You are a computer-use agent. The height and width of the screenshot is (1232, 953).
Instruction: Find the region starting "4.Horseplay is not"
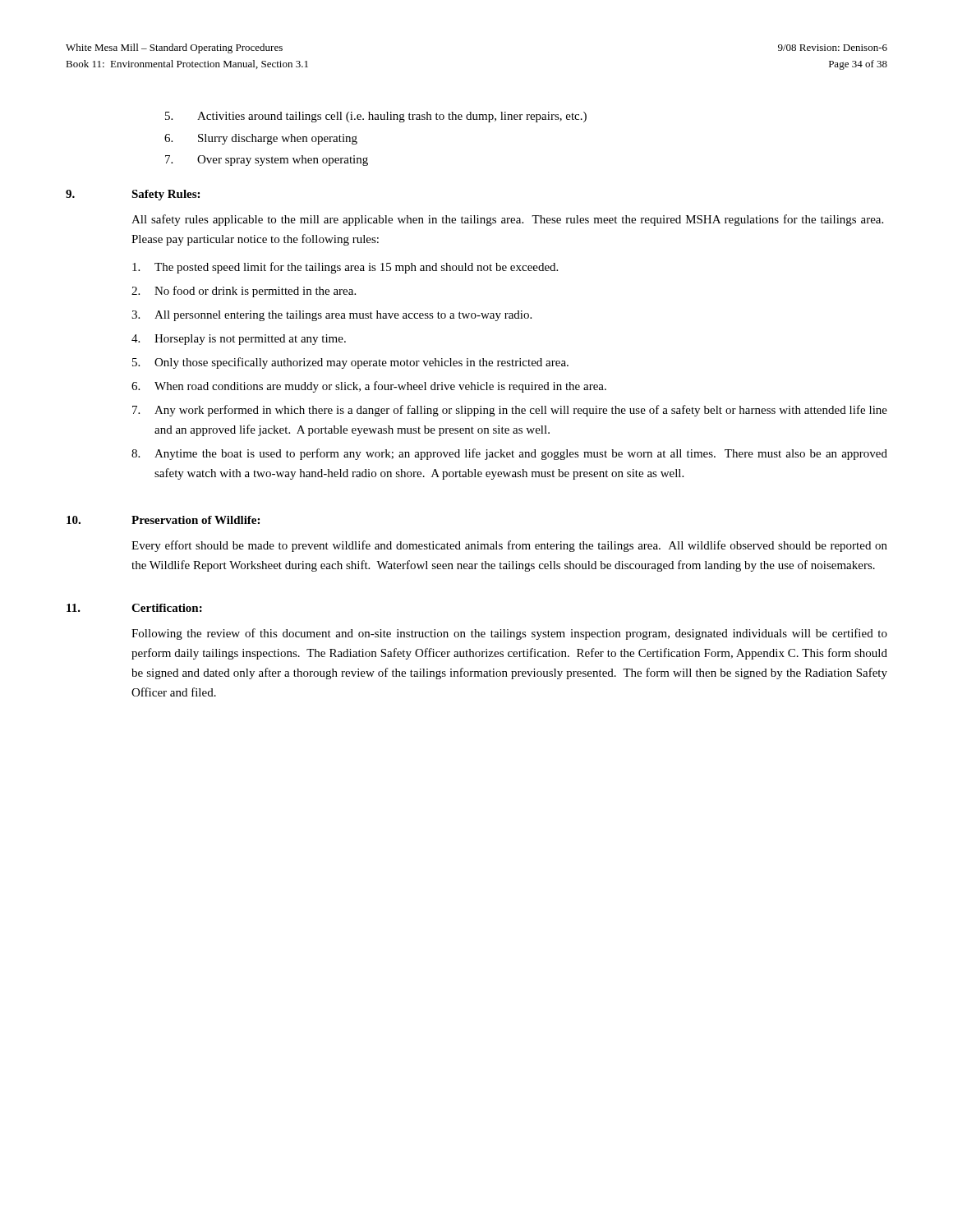coord(239,340)
